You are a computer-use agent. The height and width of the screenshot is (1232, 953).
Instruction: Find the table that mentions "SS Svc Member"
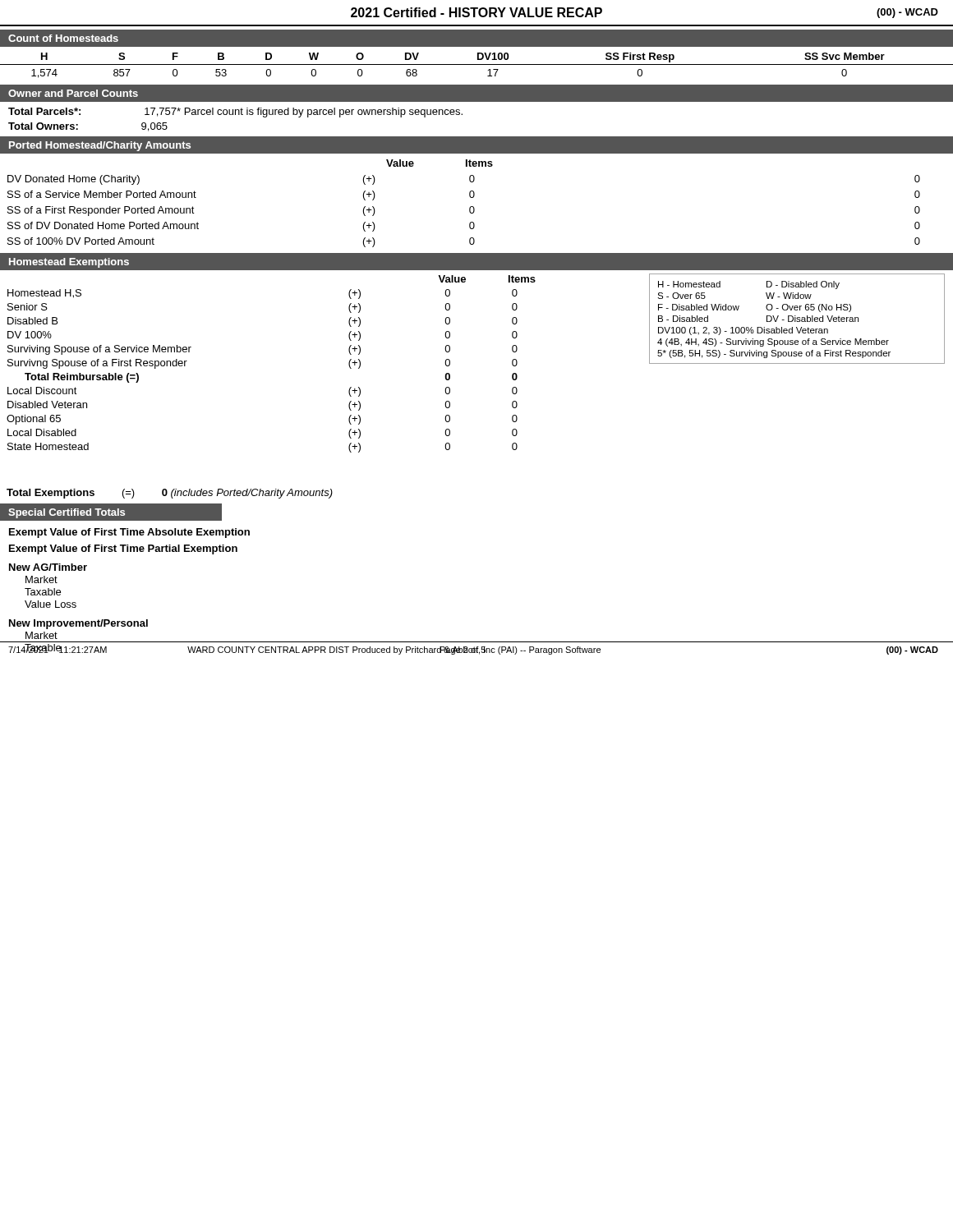click(476, 64)
